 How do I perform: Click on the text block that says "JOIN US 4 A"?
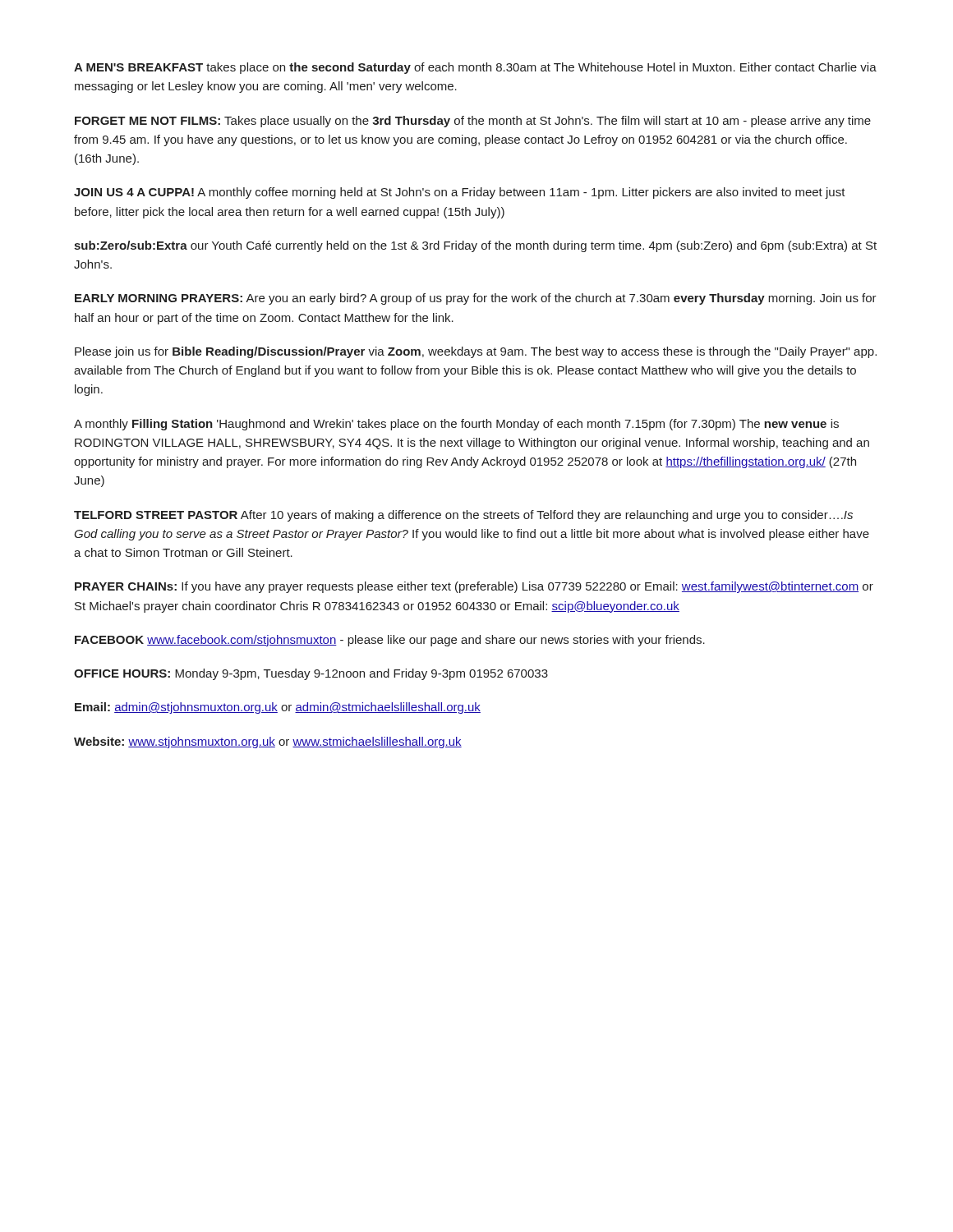(x=459, y=202)
